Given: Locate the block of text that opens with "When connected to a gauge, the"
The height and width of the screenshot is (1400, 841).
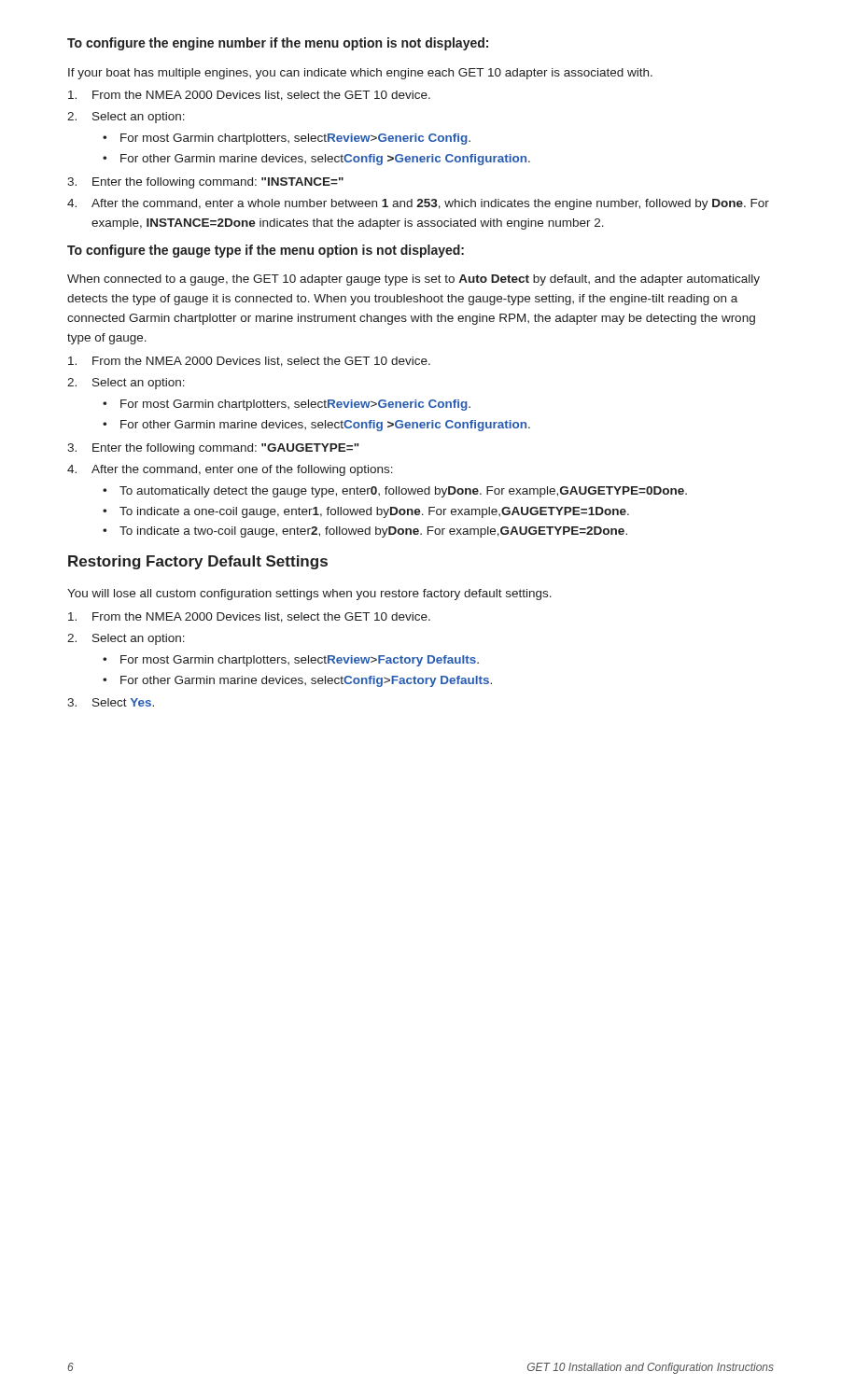Looking at the screenshot, I should (x=420, y=309).
